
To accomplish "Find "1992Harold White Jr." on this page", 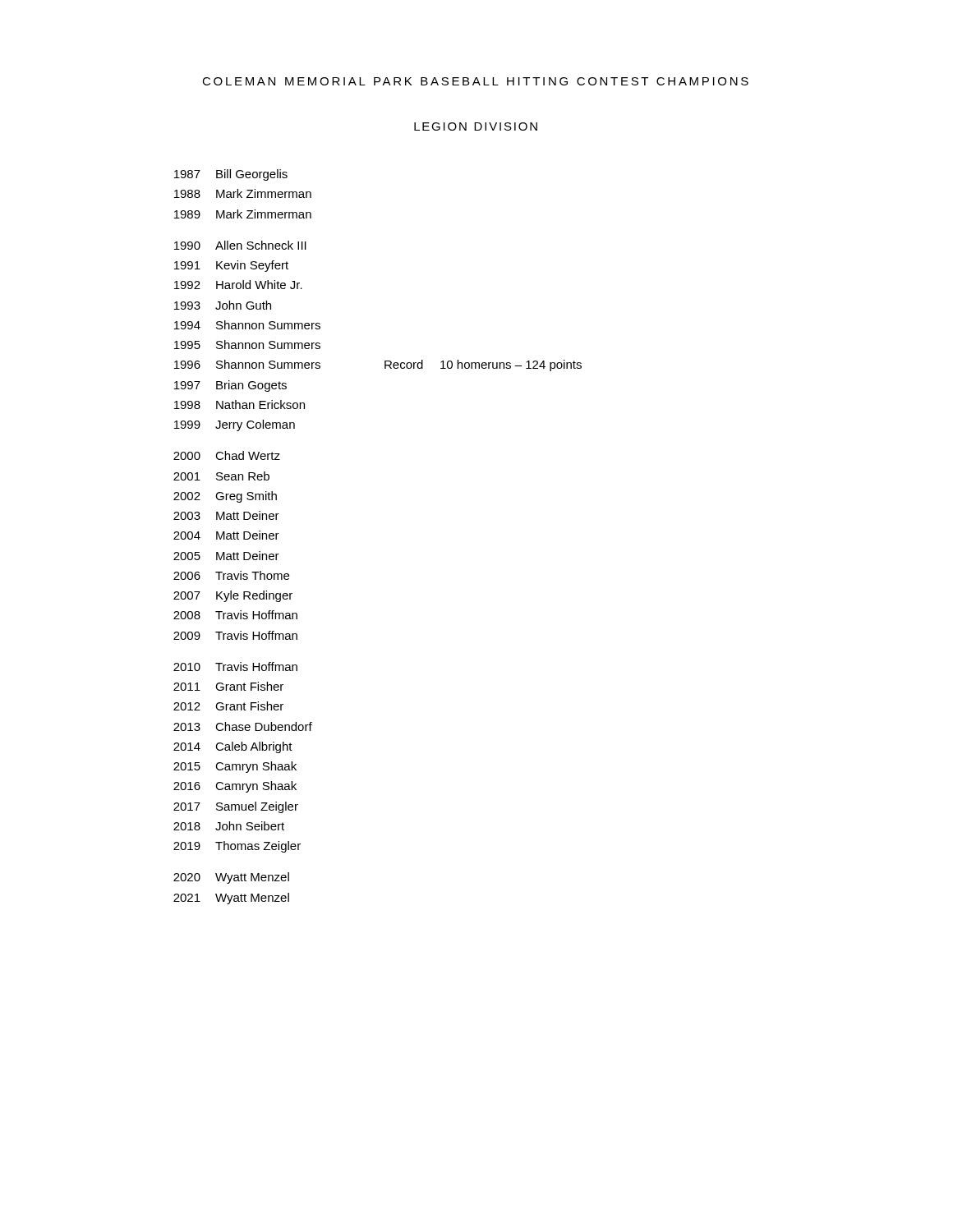I will [x=262, y=285].
